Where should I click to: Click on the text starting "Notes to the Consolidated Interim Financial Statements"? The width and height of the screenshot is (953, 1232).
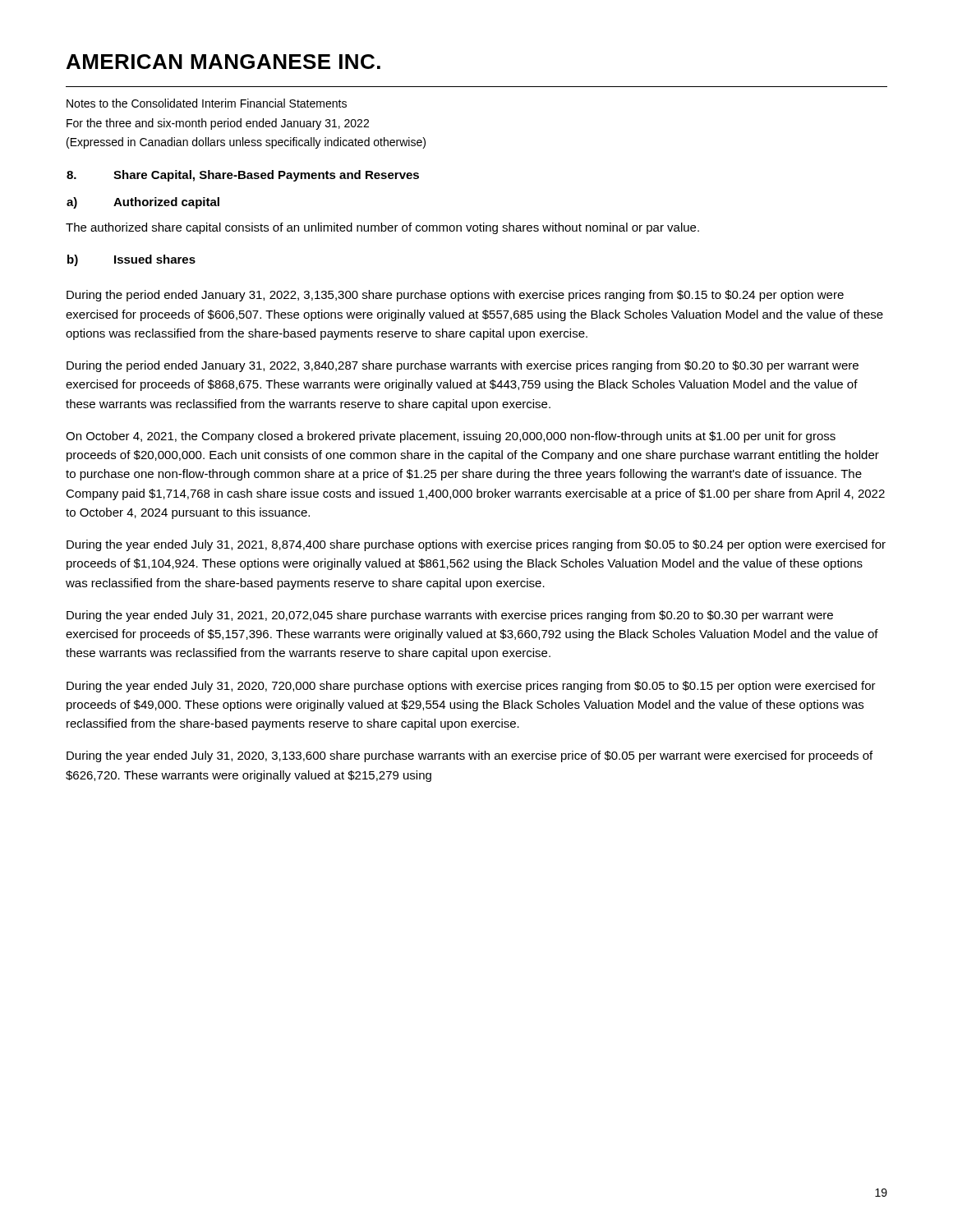coord(206,103)
